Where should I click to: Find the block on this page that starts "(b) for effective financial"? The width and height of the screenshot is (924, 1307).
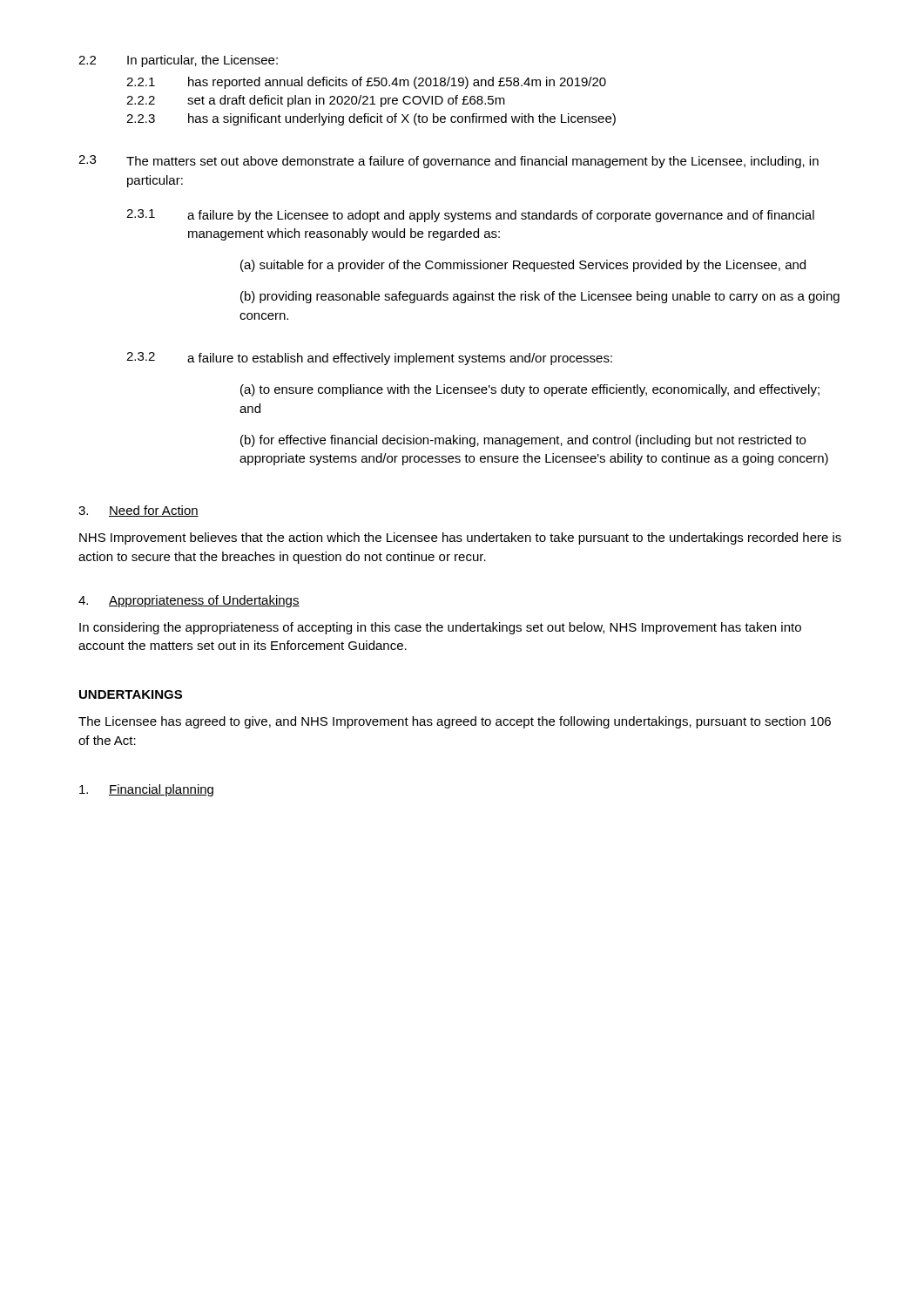pos(534,449)
